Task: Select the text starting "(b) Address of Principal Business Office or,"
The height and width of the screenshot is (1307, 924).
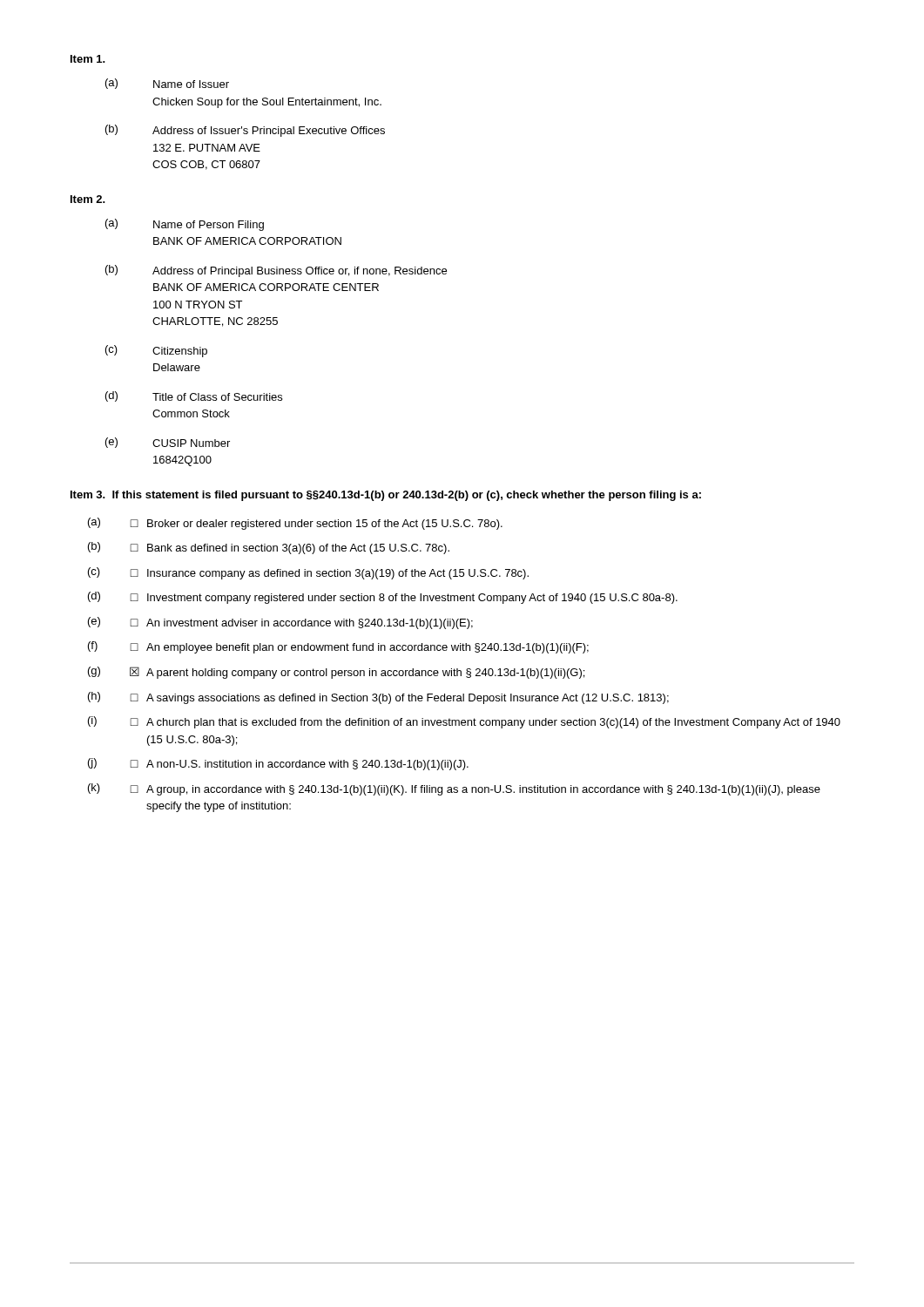Action: click(x=276, y=271)
